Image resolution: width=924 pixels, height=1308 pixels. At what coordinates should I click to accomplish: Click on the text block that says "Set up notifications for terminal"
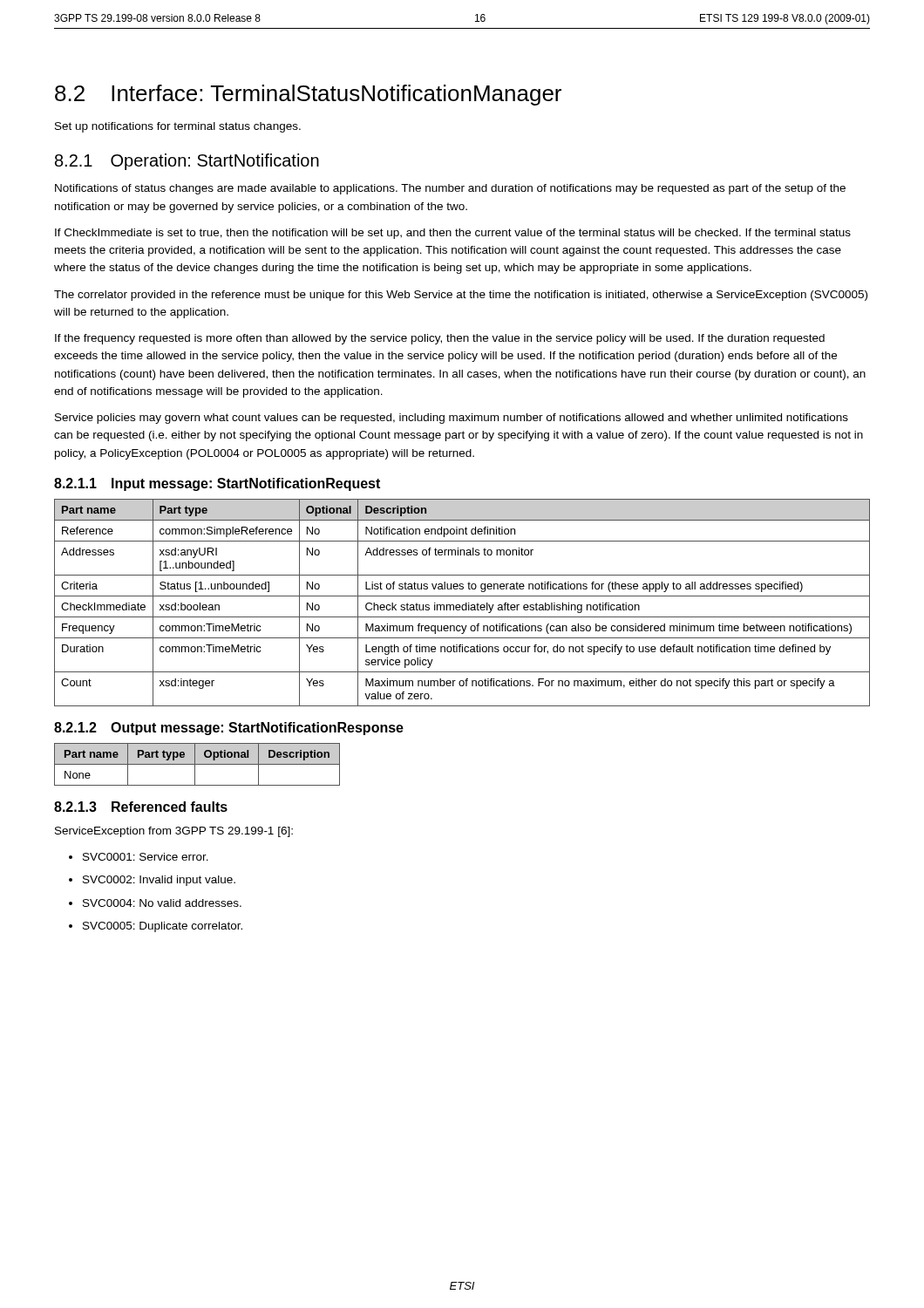click(178, 127)
